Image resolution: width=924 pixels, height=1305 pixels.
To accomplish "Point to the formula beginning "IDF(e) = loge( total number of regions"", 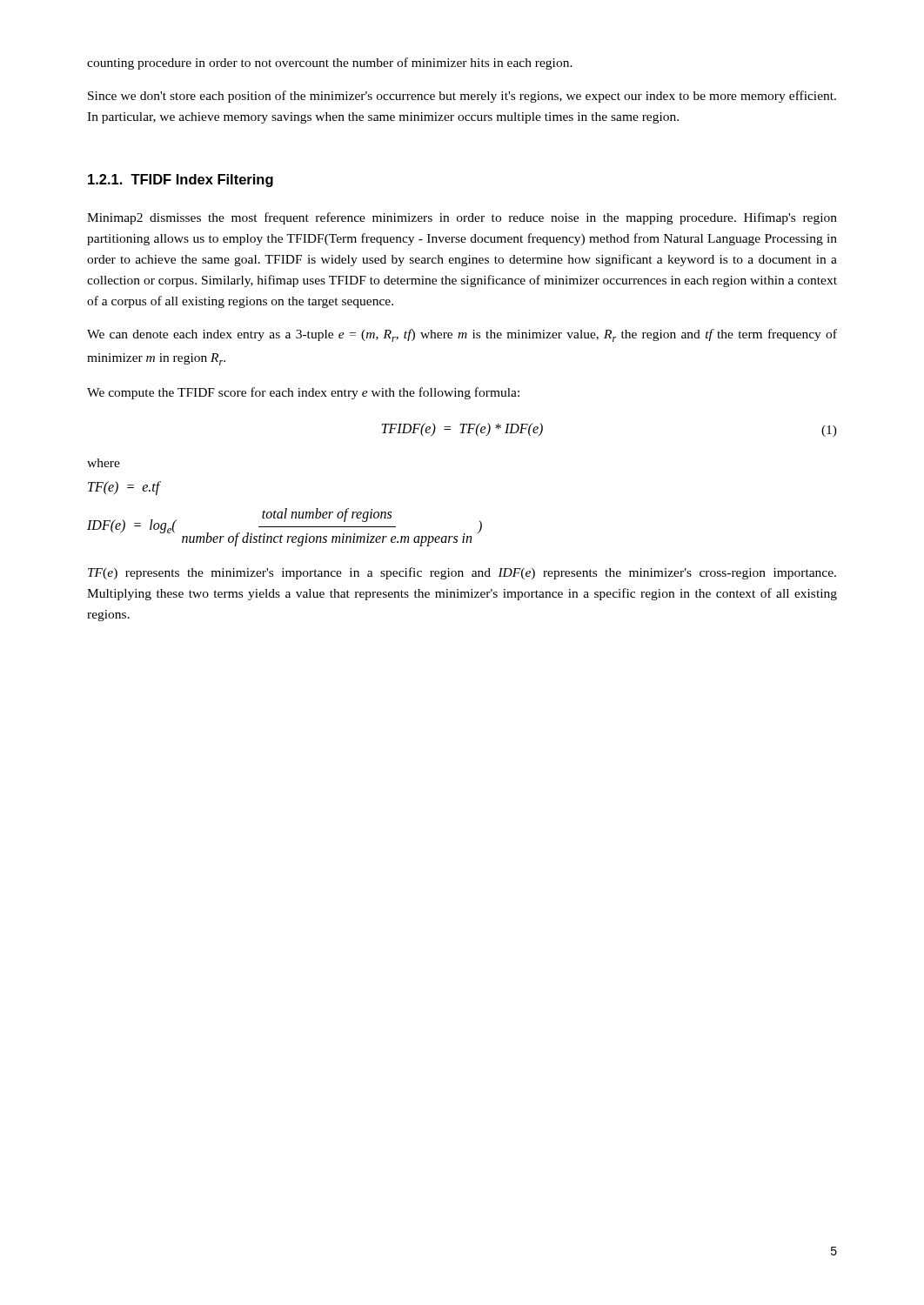I will 462,527.
